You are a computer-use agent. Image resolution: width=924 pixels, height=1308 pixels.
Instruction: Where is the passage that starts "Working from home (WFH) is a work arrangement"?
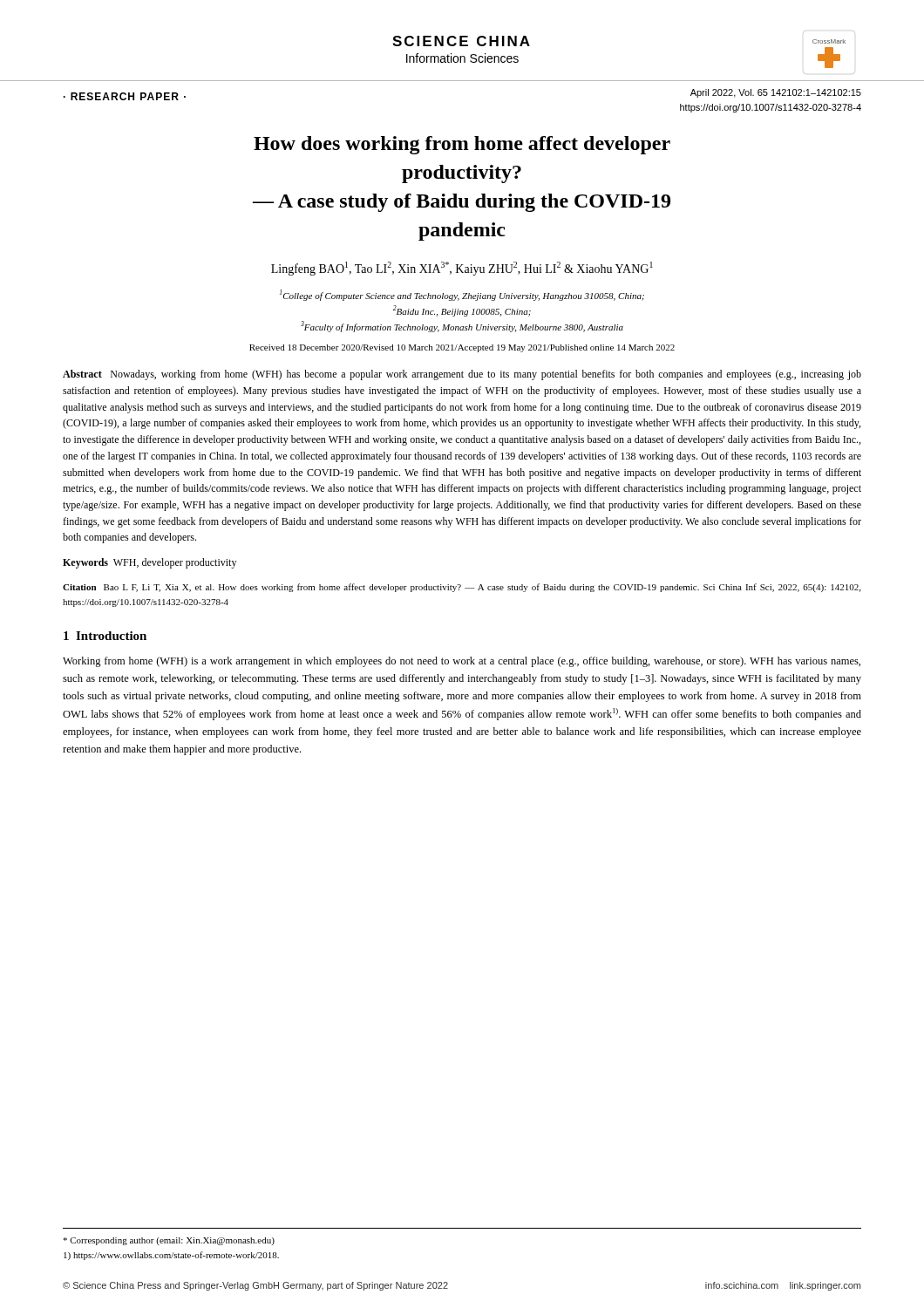pos(462,705)
